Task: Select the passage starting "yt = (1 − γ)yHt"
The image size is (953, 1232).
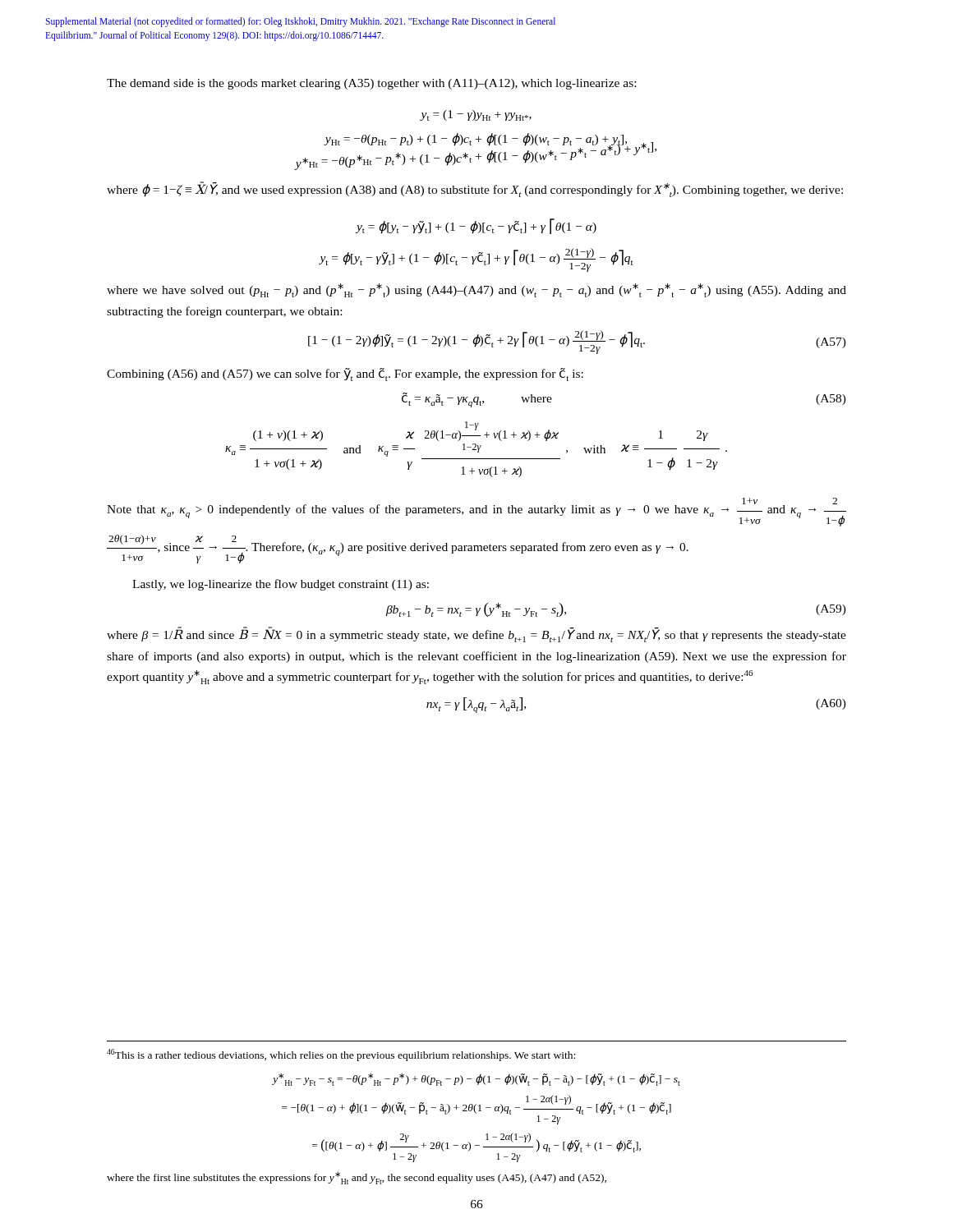Action: 476,136
